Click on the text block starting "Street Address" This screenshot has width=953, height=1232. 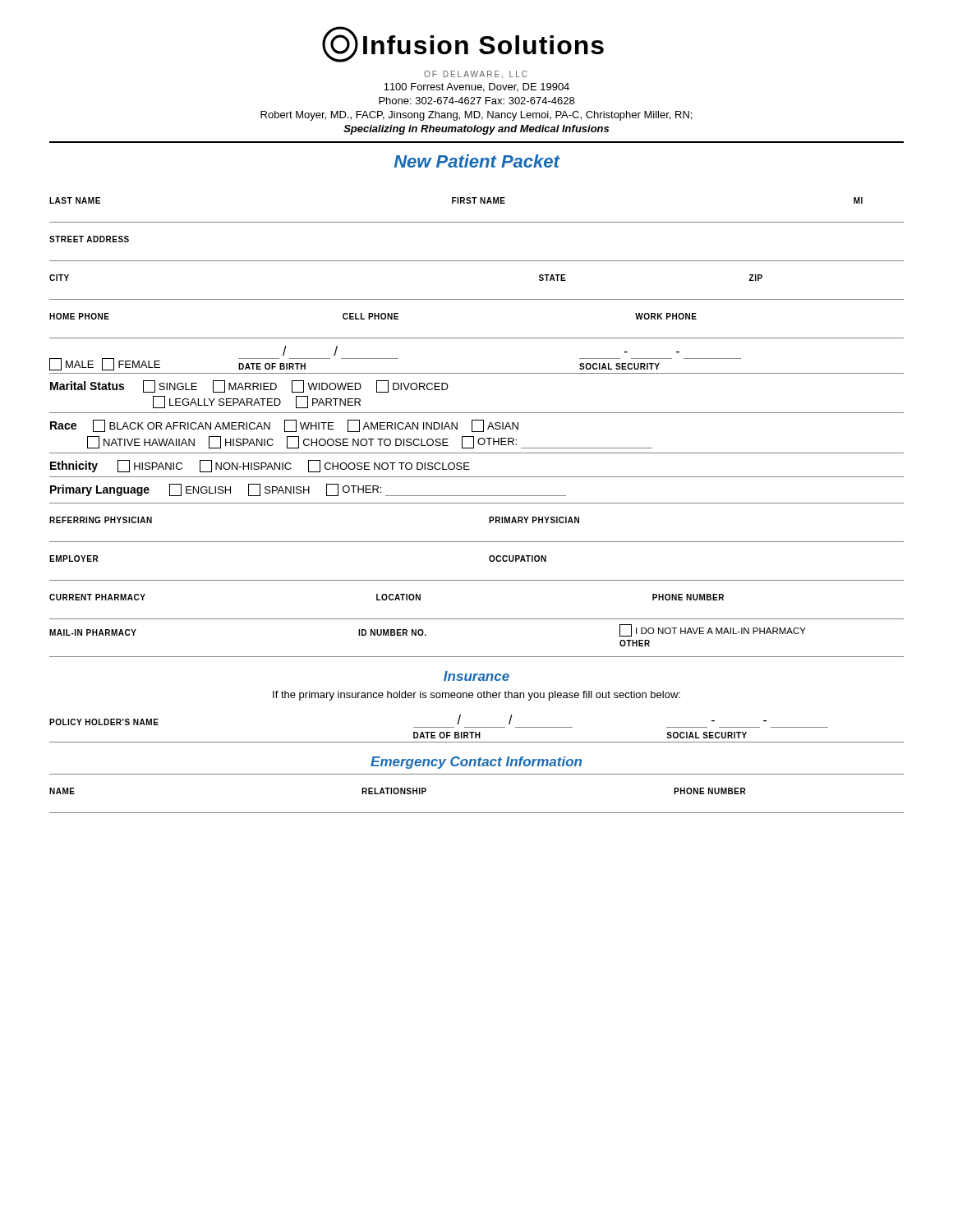tap(89, 239)
